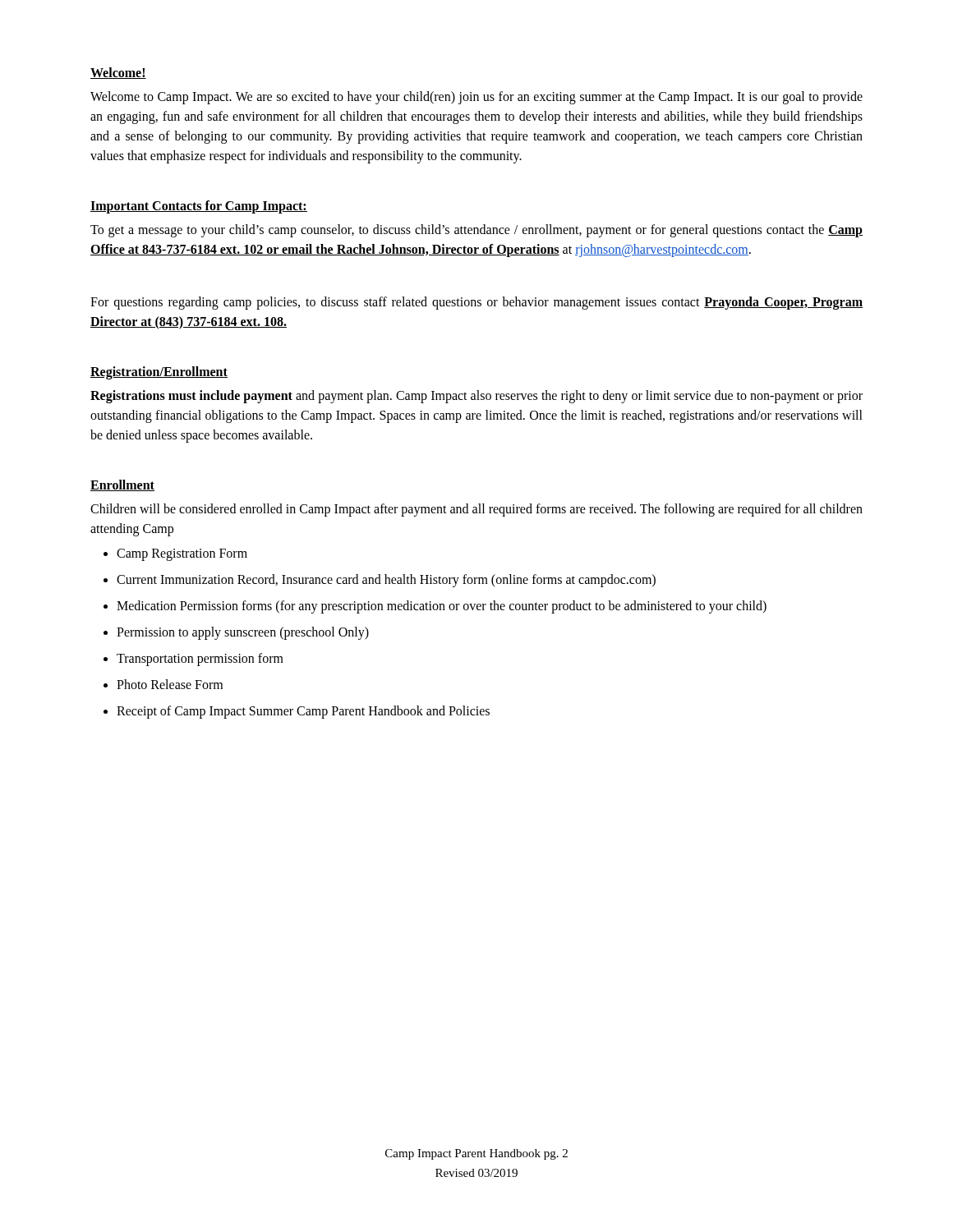The height and width of the screenshot is (1232, 953).
Task: Click on the text block that says "To get a message to your child’s camp"
Action: 476,239
